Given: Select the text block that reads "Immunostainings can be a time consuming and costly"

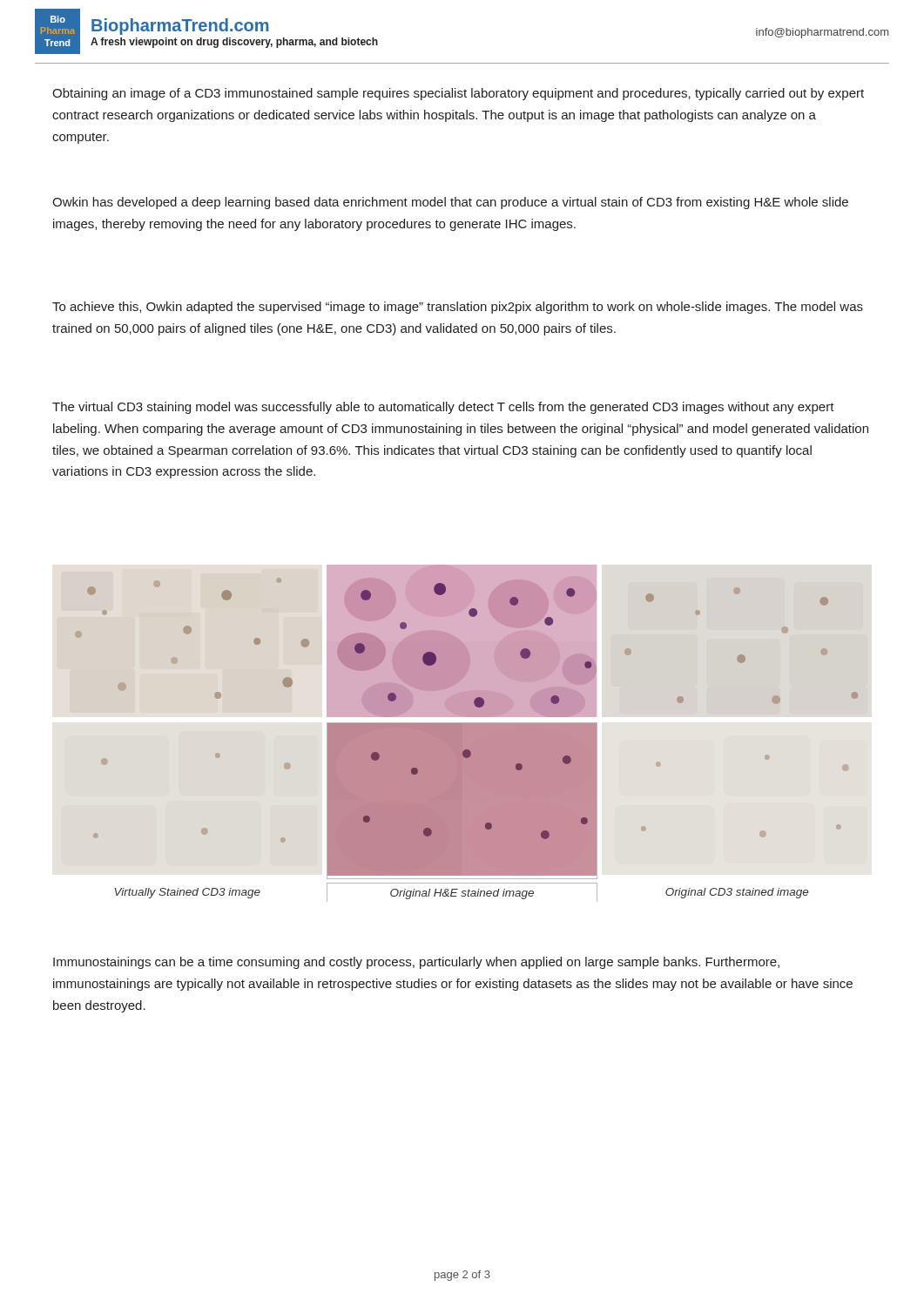Looking at the screenshot, I should (x=453, y=983).
